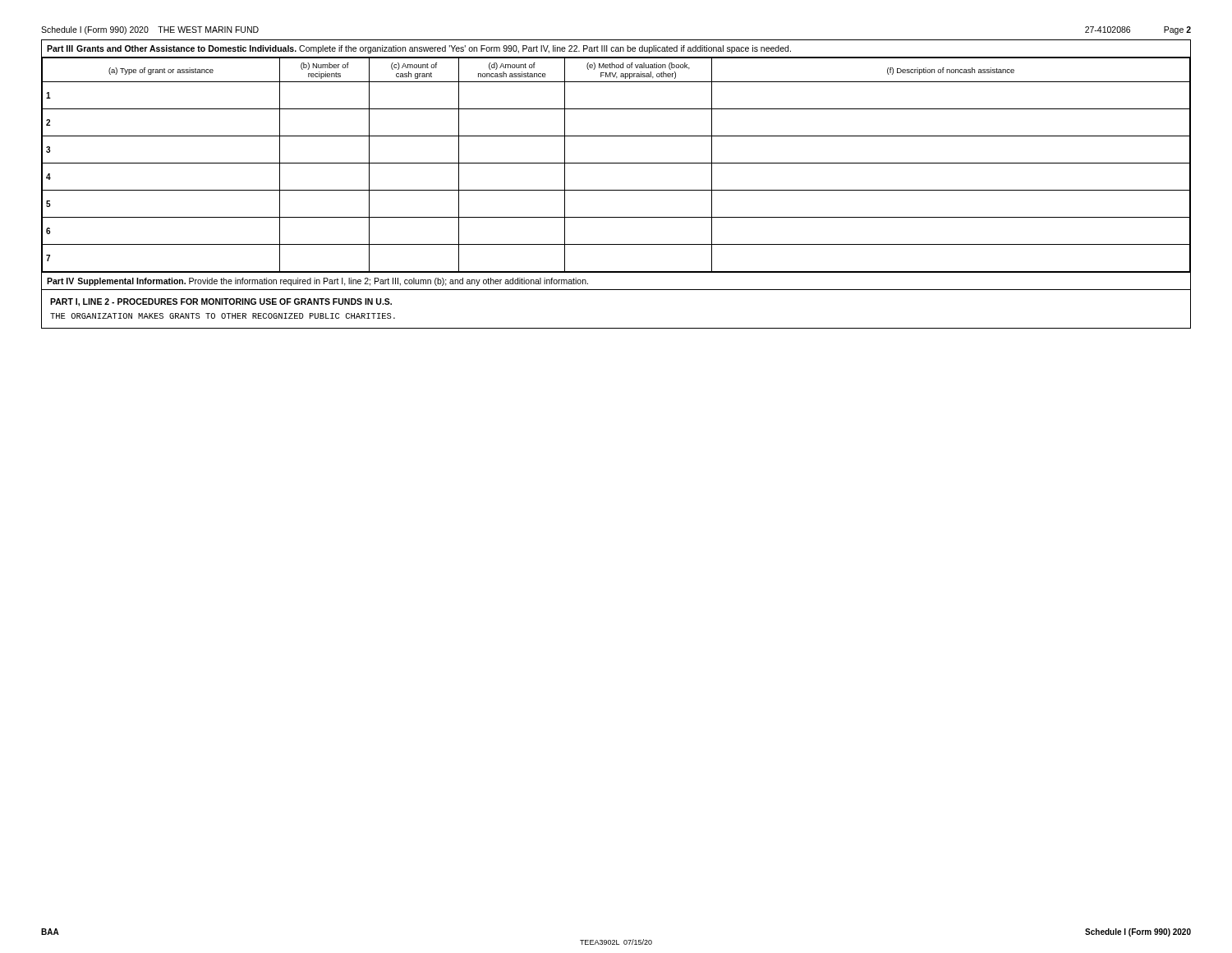Locate the section header that opens with "Part IV Supplemental"
This screenshot has width=1232, height=953.
click(318, 281)
